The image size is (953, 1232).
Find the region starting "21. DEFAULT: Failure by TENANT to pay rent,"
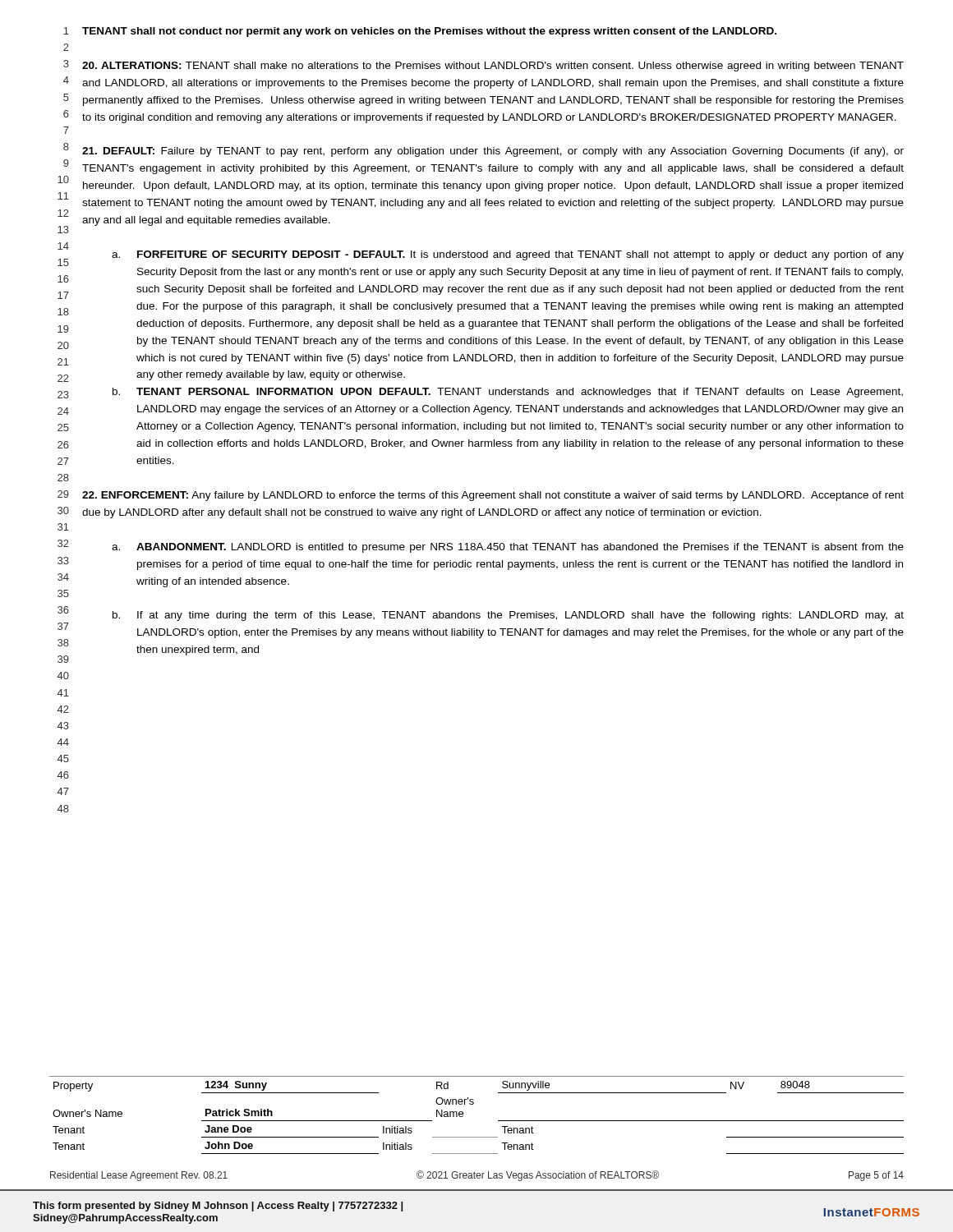(493, 185)
